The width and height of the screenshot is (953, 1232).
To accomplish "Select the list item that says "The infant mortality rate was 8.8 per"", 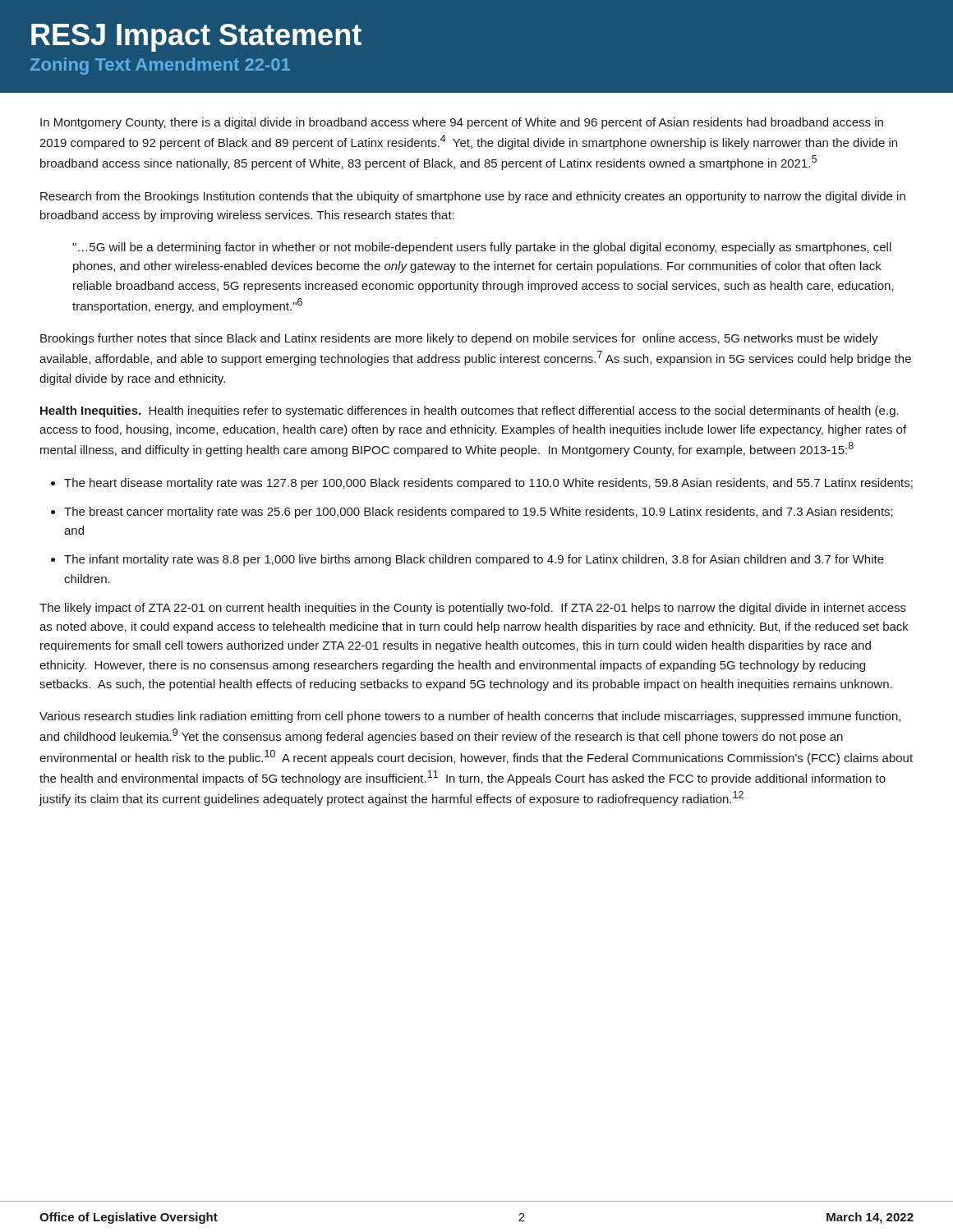I will [474, 569].
